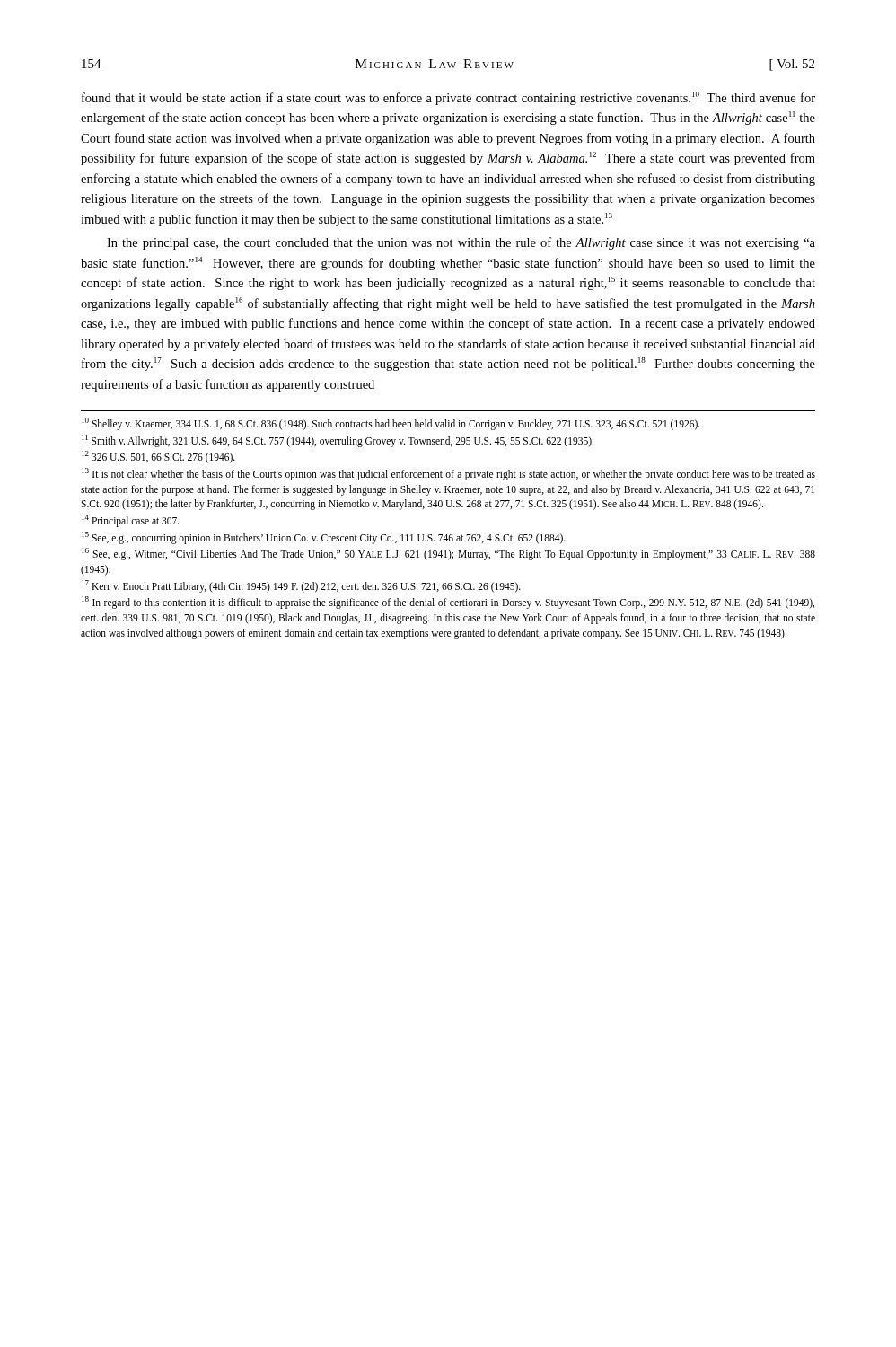Find the footnote that reads "18 In regard to this"
This screenshot has height=1347, width=896.
click(448, 617)
